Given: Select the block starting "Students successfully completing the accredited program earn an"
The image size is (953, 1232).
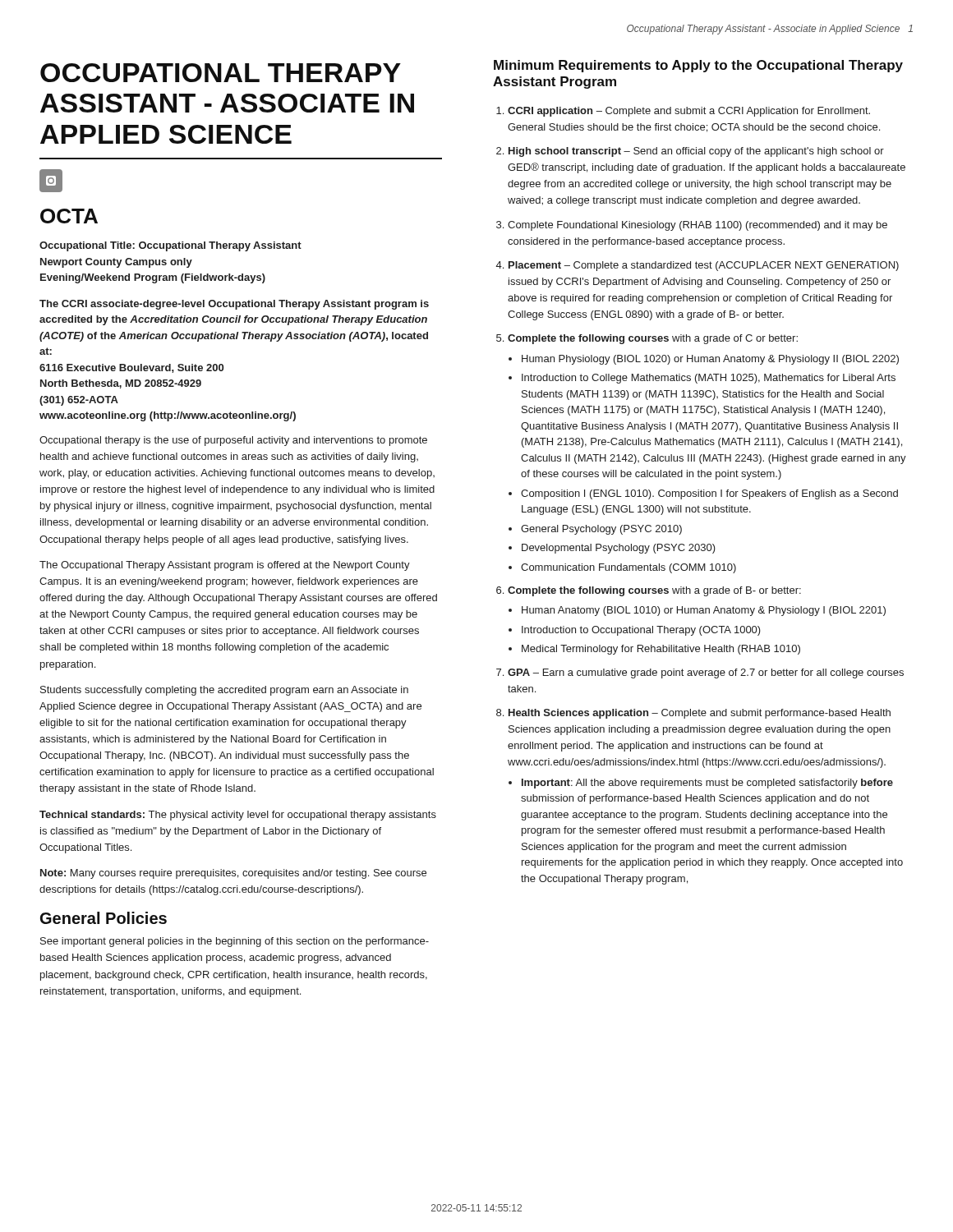Looking at the screenshot, I should coord(237,739).
